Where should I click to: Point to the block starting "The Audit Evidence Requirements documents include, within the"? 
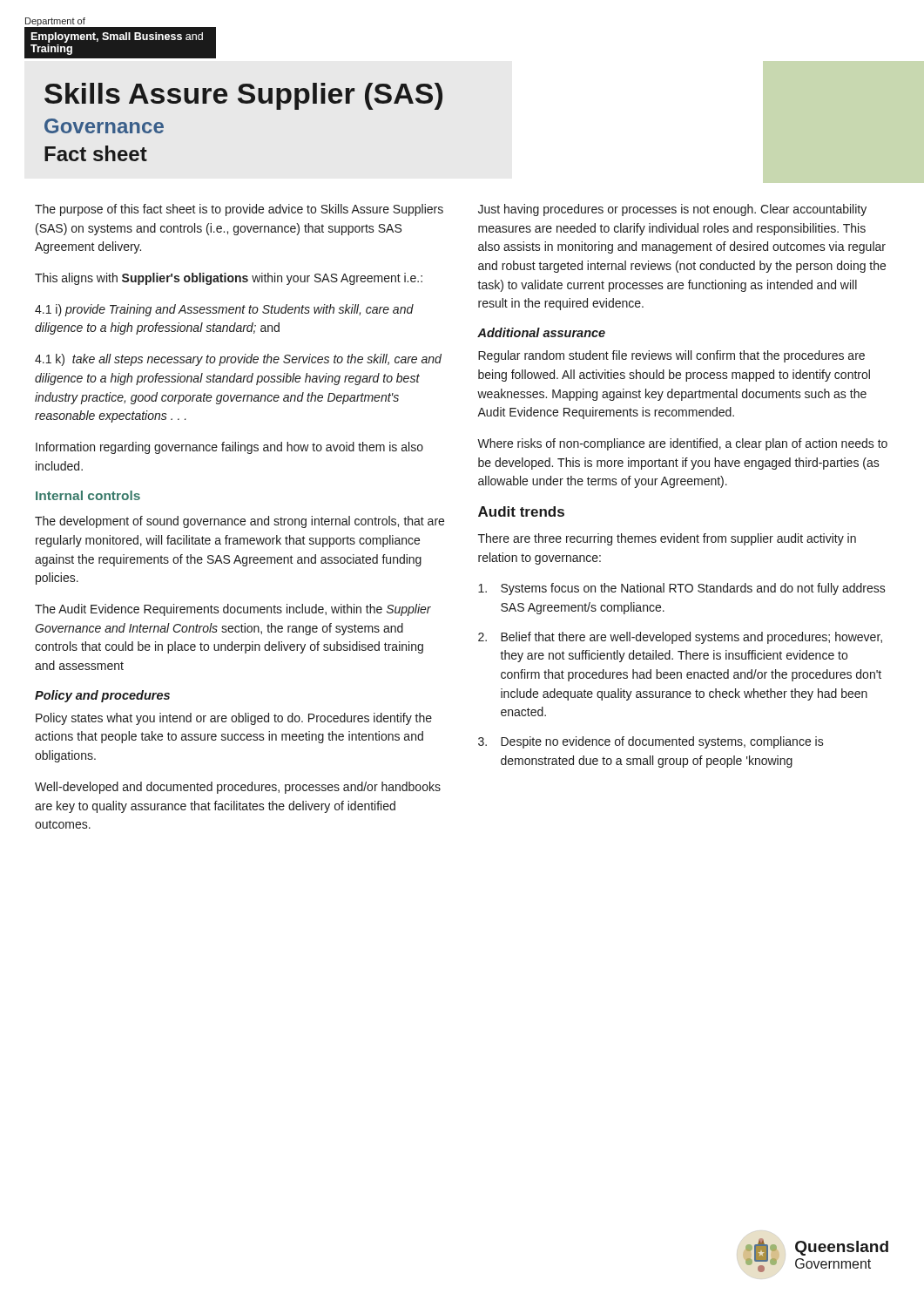pos(233,637)
